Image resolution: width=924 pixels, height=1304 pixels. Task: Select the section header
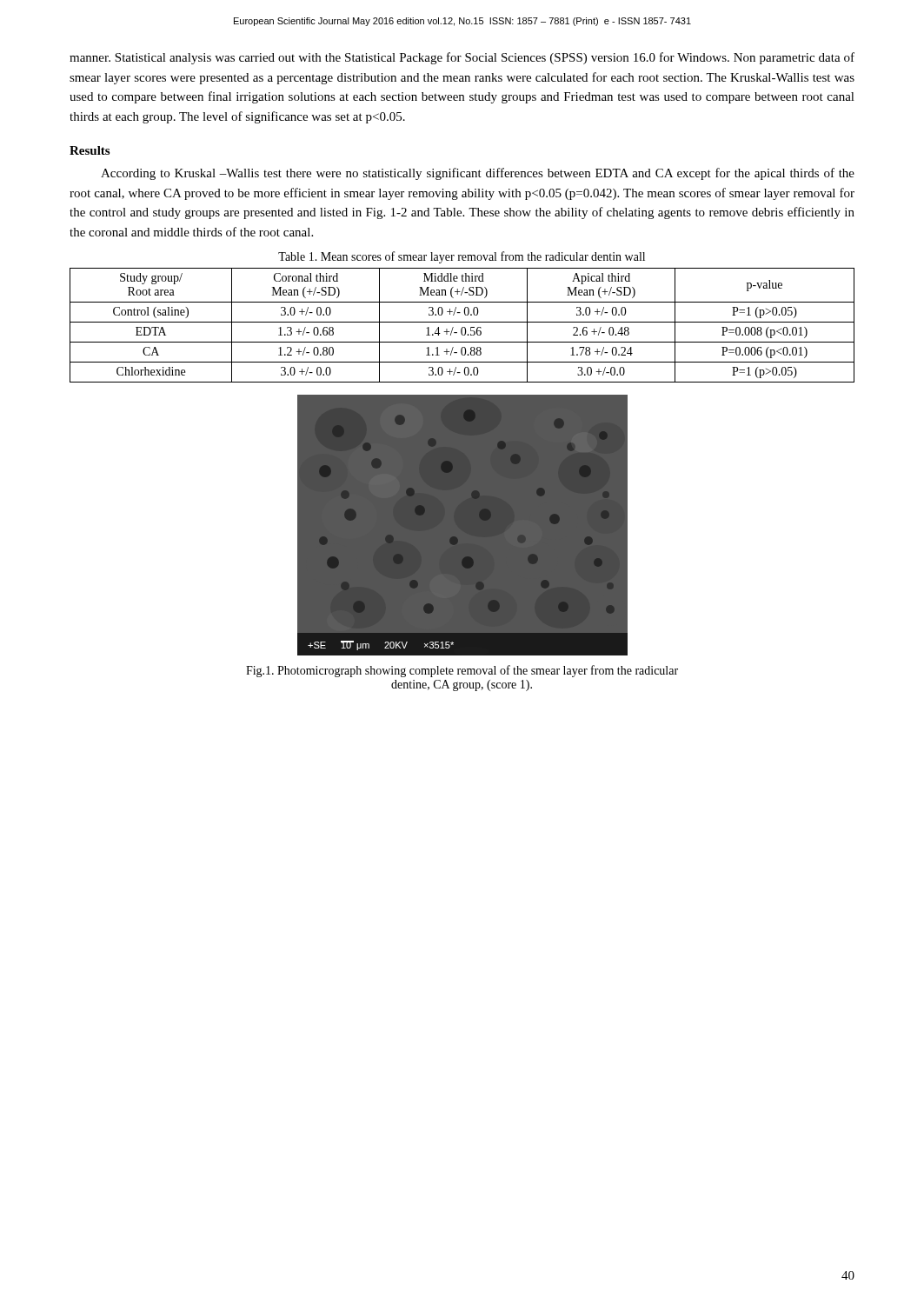click(90, 150)
